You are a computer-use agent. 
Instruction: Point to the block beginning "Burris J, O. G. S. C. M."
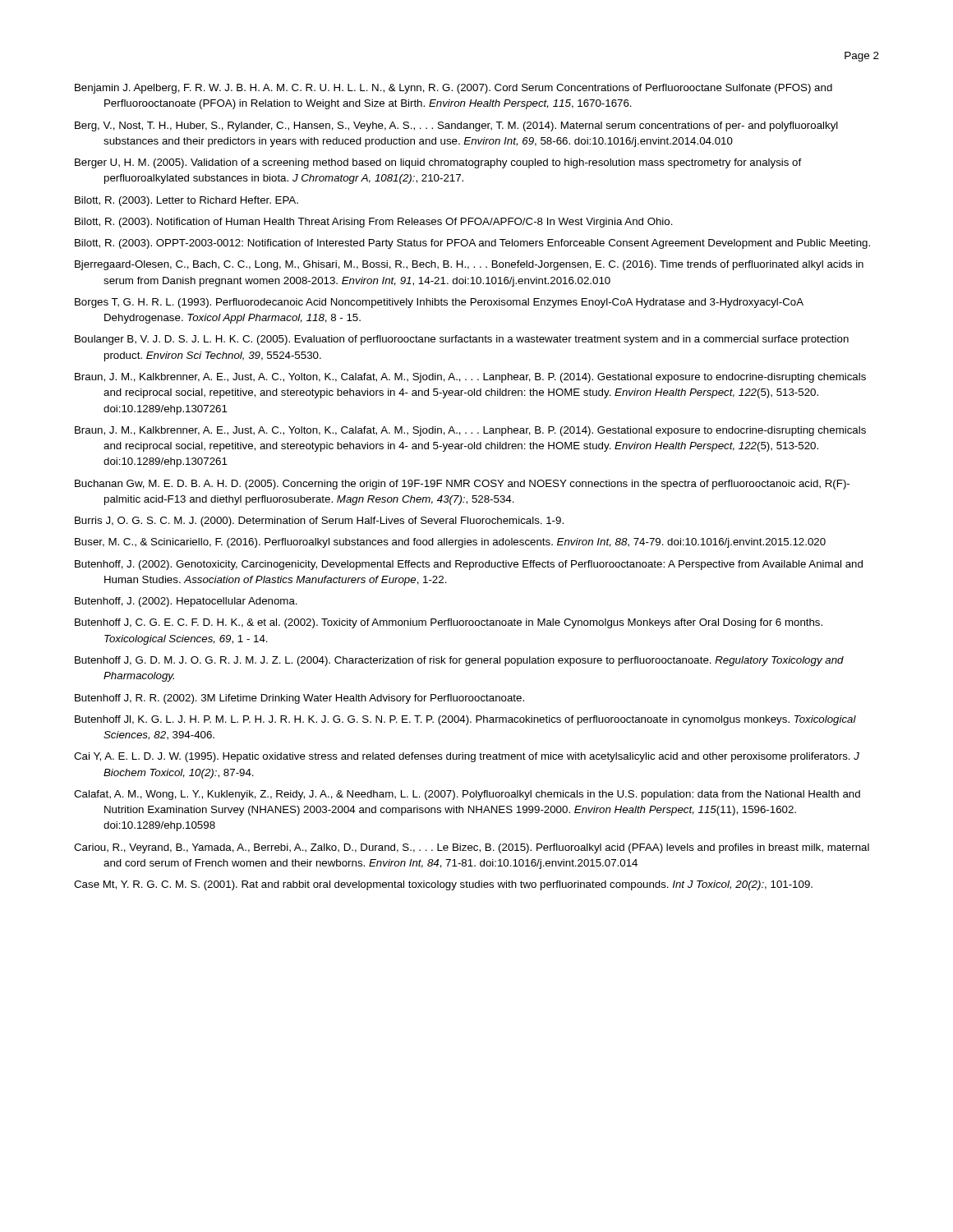pos(319,520)
